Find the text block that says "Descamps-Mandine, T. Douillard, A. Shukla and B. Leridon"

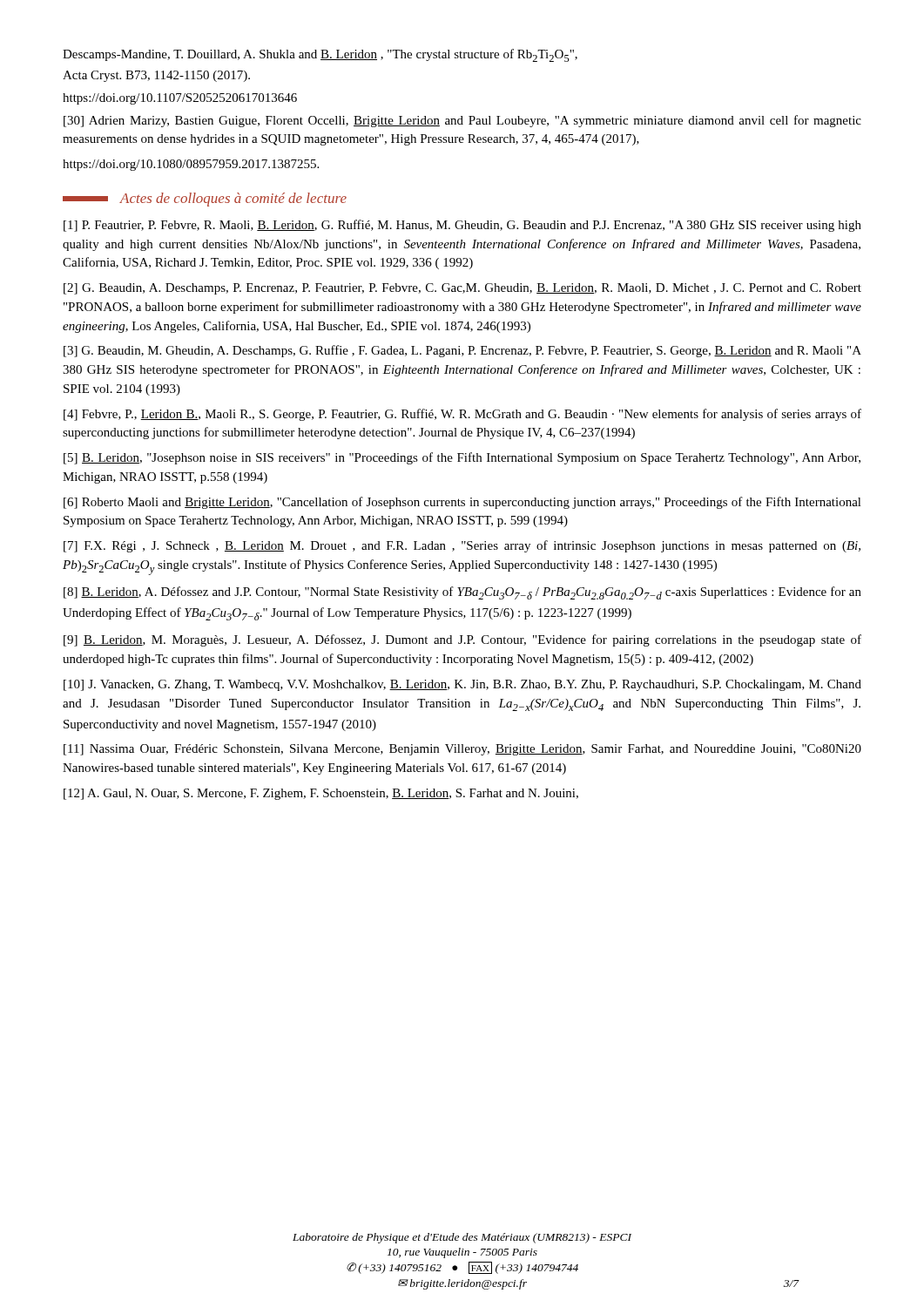coord(320,65)
